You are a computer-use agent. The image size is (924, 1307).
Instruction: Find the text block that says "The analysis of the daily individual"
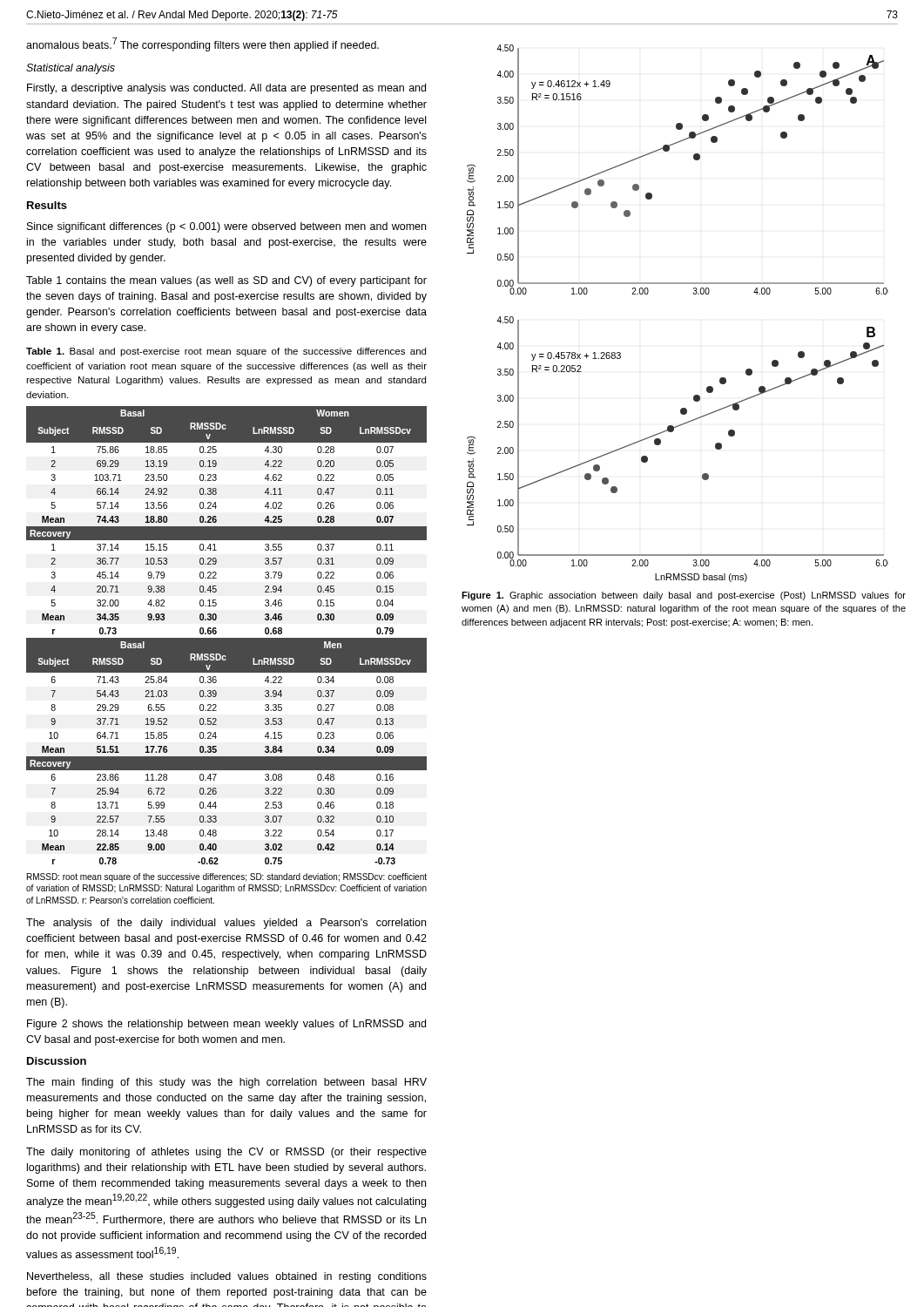[x=226, y=962]
